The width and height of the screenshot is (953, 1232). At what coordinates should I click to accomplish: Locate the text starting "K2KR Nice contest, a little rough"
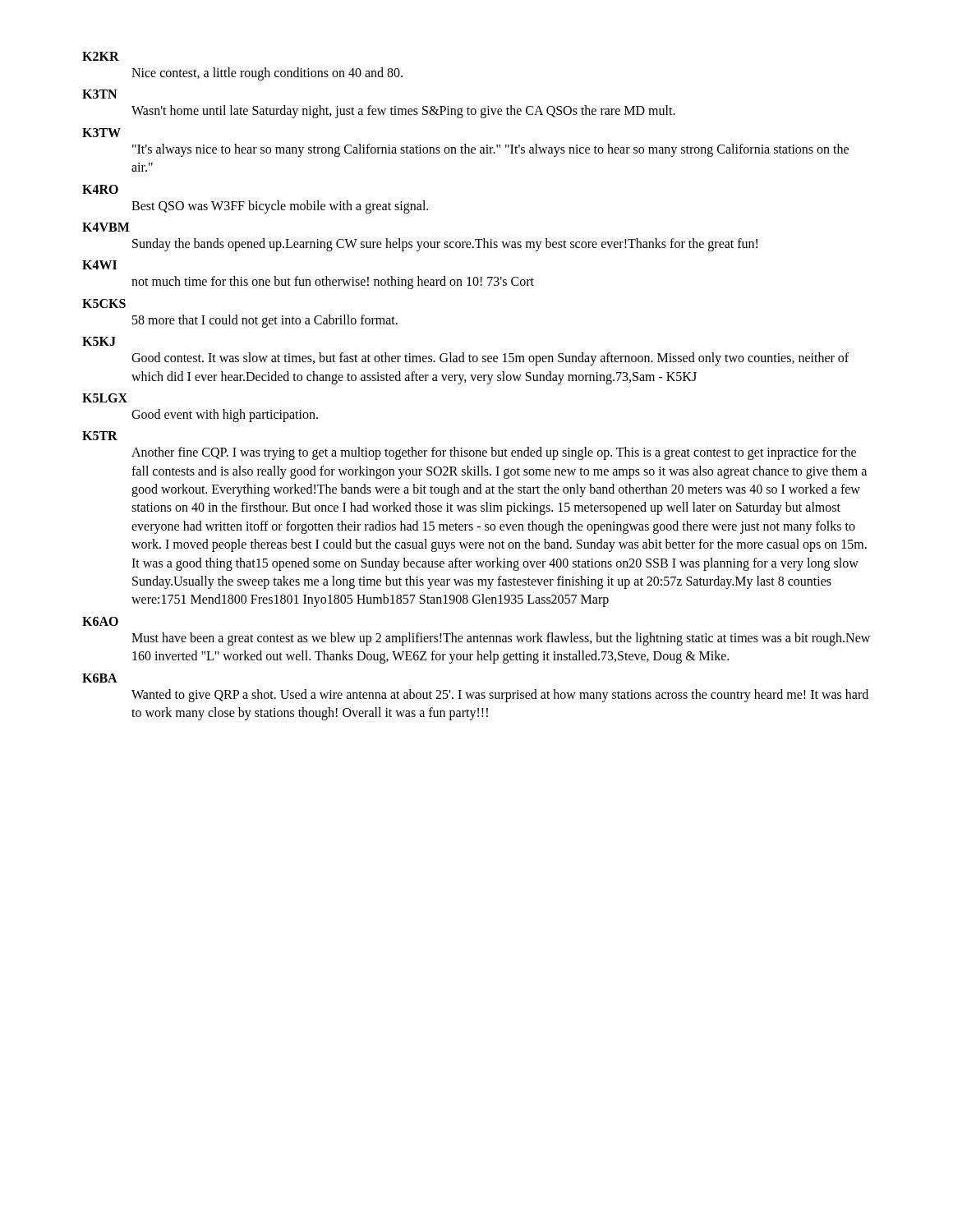click(101, 56)
